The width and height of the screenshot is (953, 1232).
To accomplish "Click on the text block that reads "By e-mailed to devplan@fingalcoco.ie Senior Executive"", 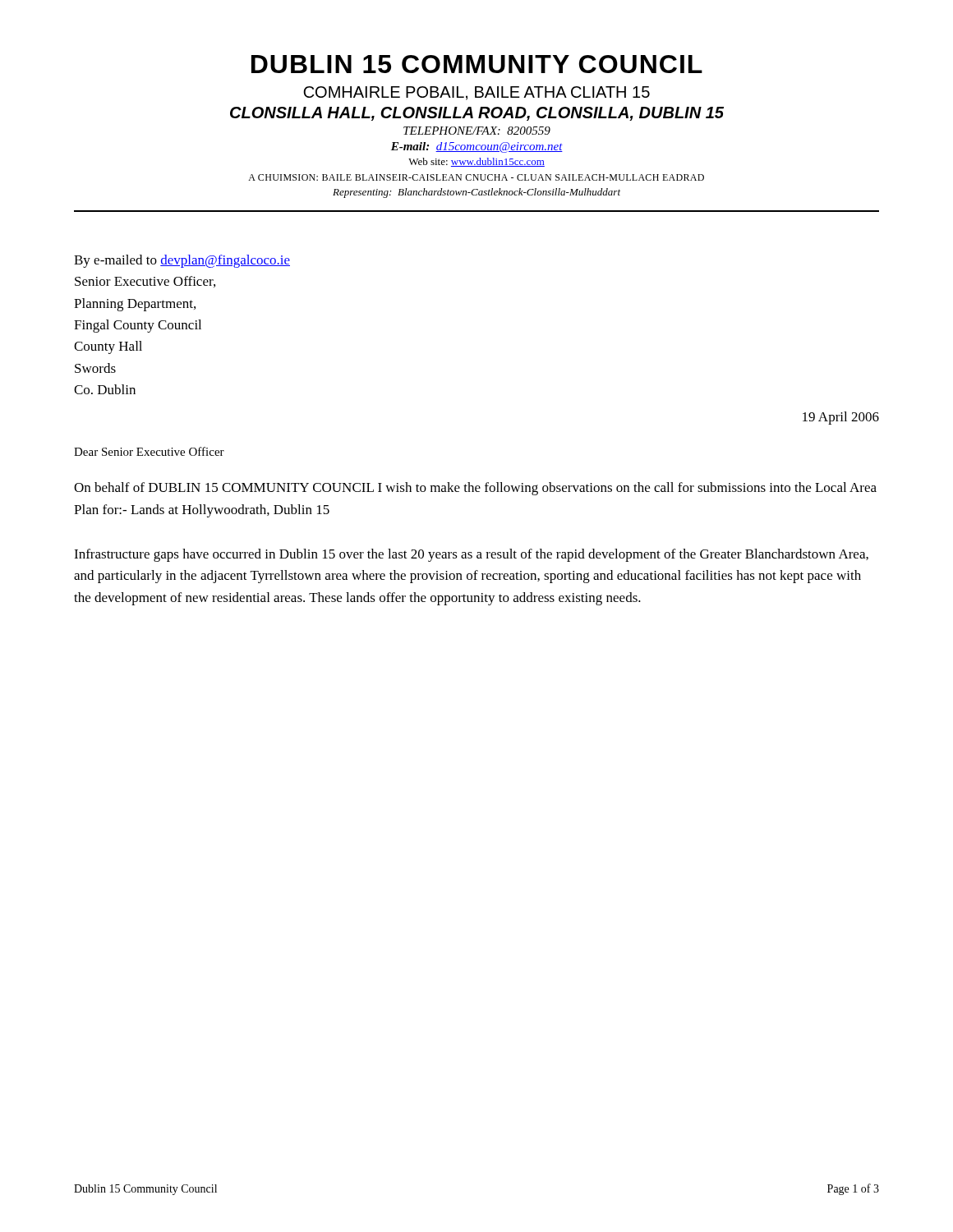I will pyautogui.click(x=182, y=325).
